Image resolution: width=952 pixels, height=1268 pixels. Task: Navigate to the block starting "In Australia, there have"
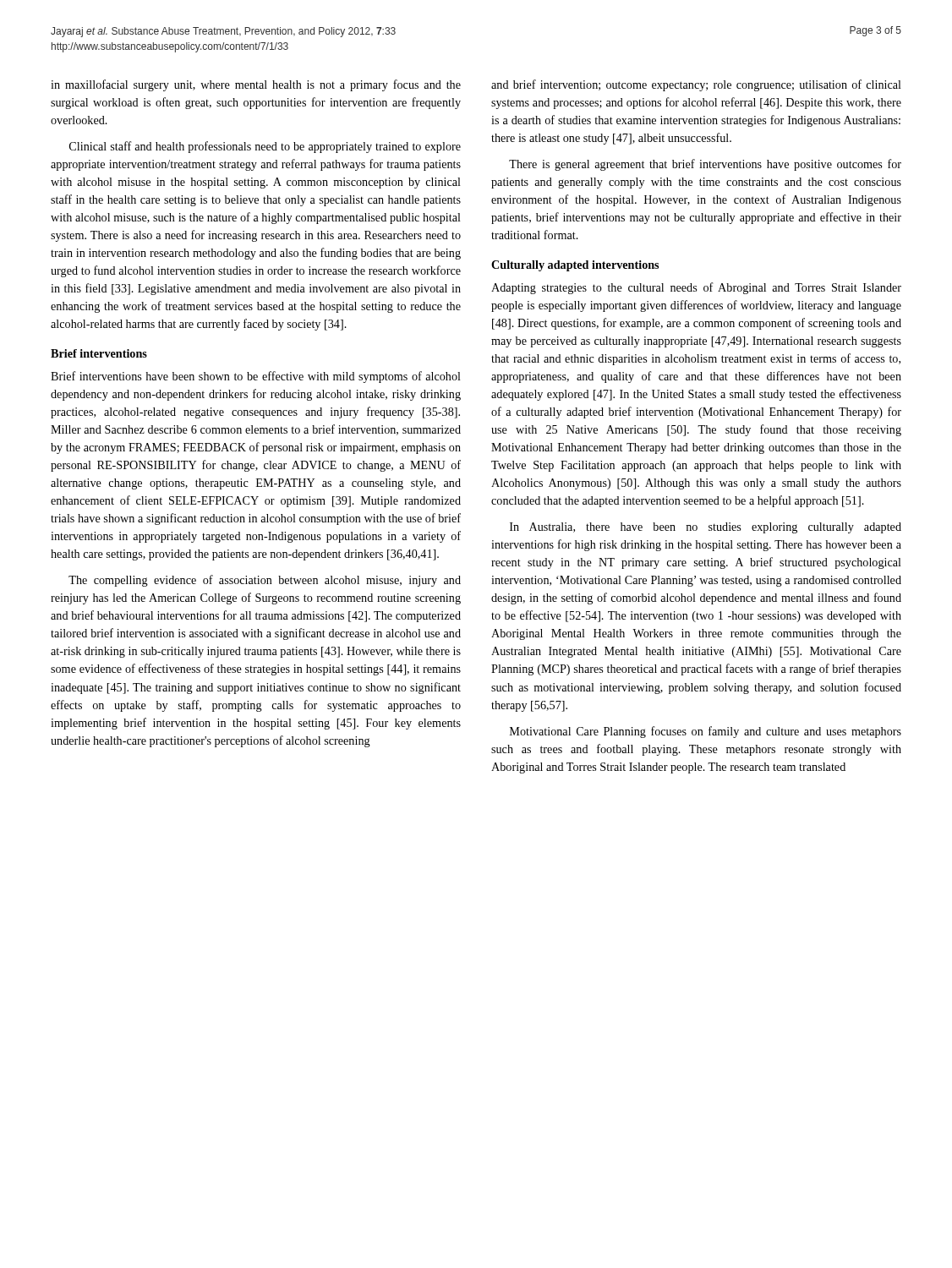[696, 616]
